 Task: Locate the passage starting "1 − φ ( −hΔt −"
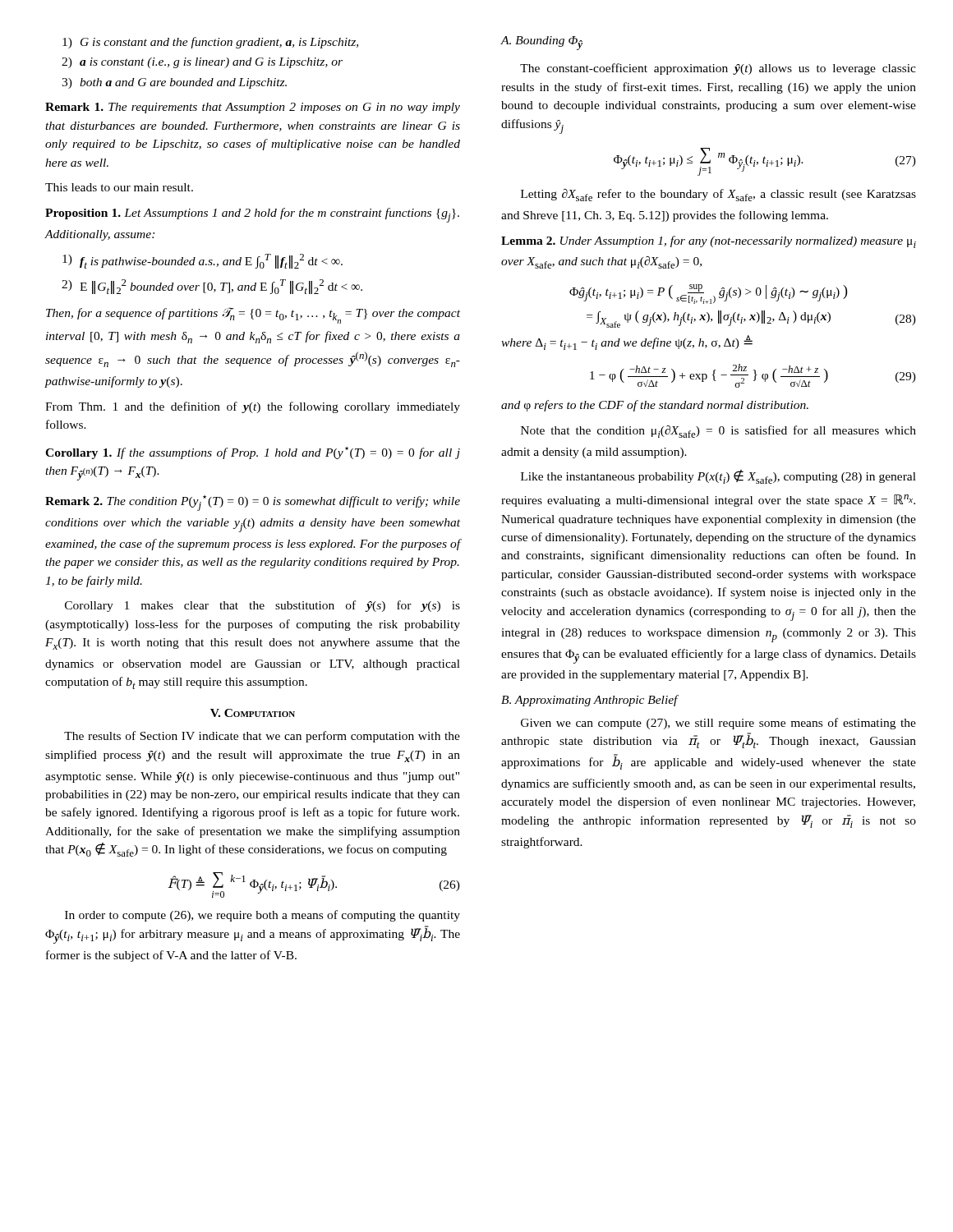752,376
